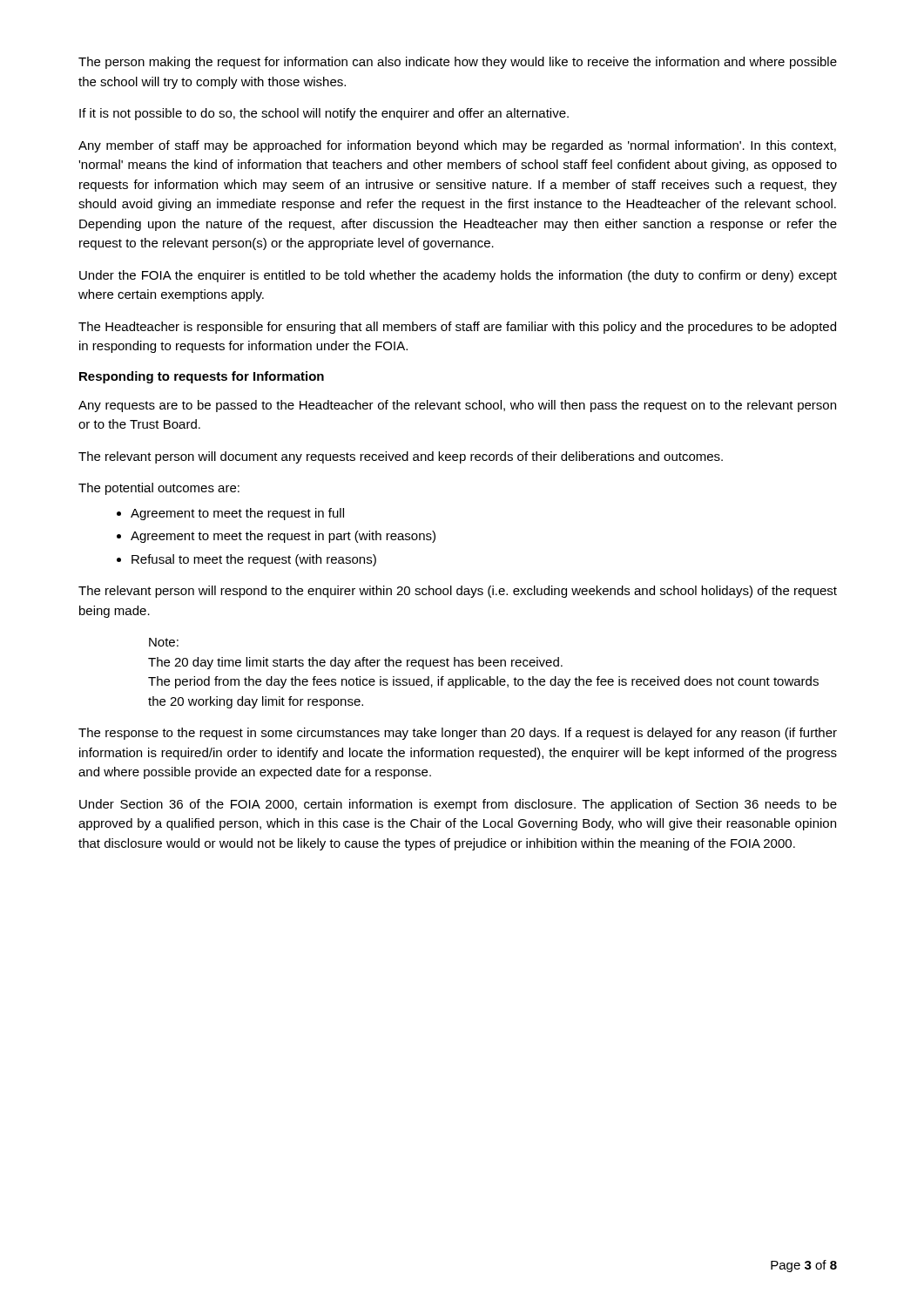This screenshot has width=924, height=1307.
Task: Locate the block of text that opens with "Under the FOIA the enquirer is"
Action: pyautogui.click(x=458, y=284)
